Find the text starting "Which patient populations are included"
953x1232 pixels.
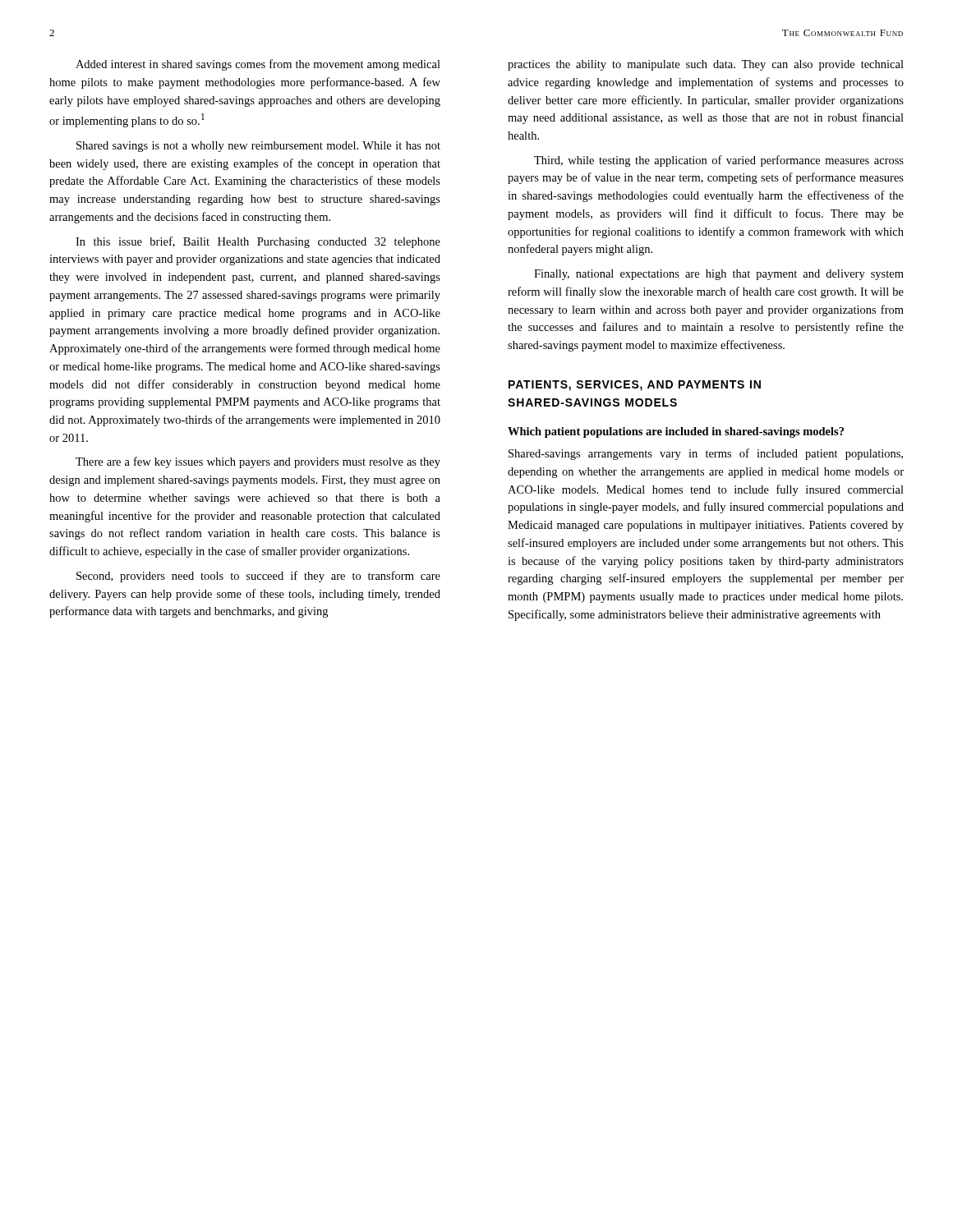tap(706, 432)
